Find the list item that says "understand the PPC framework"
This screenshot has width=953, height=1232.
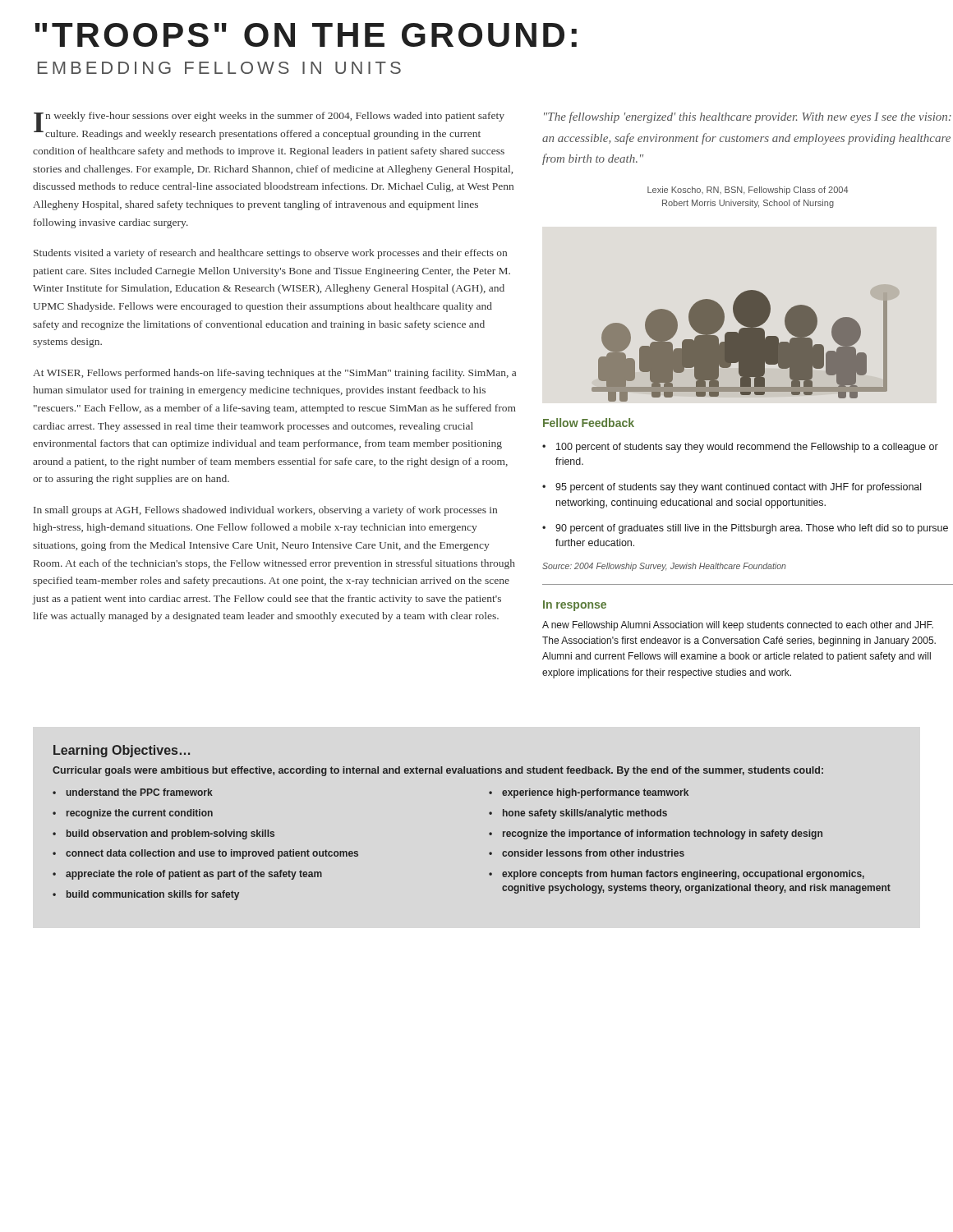click(x=139, y=793)
